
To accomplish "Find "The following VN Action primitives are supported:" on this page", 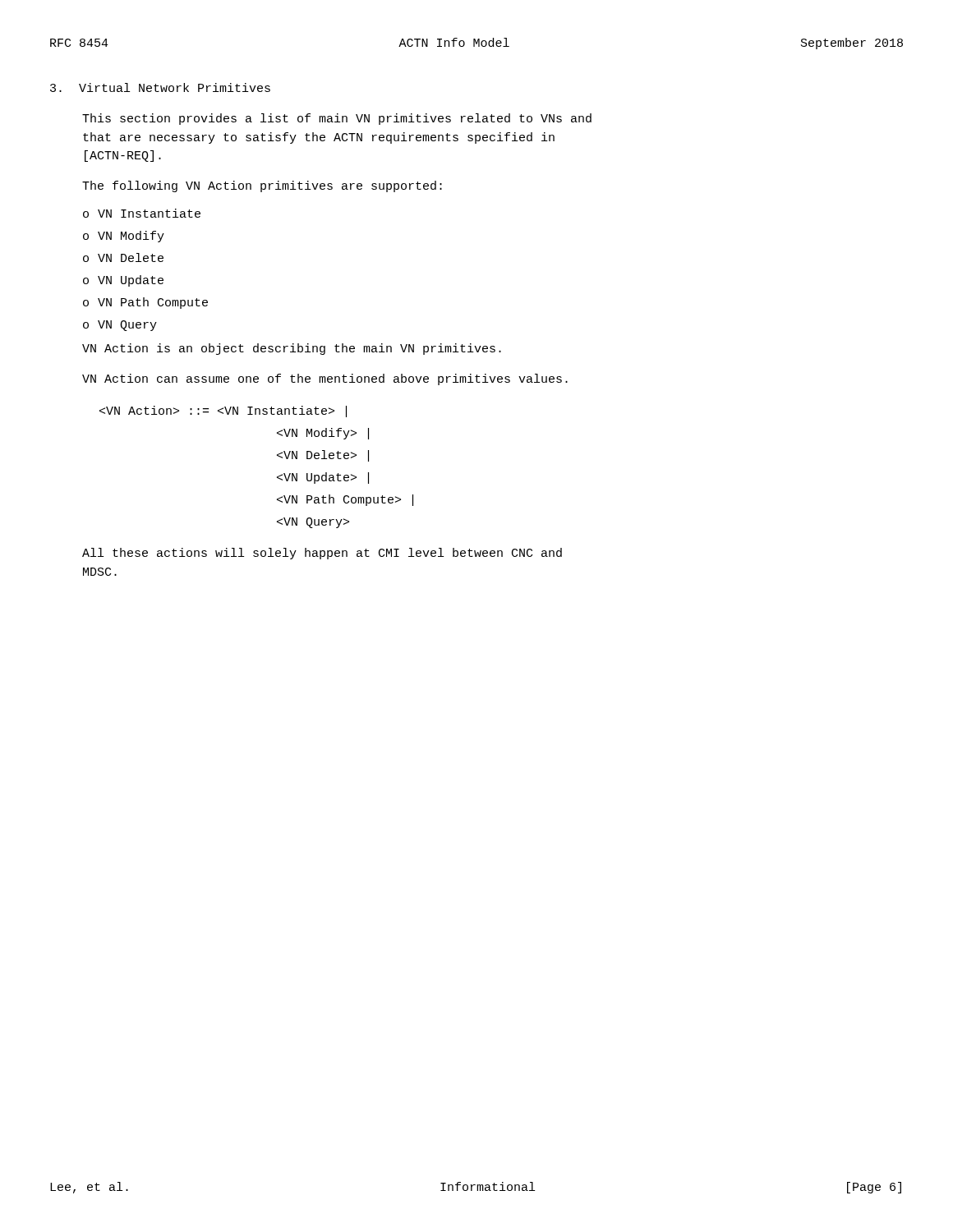I will 263,186.
